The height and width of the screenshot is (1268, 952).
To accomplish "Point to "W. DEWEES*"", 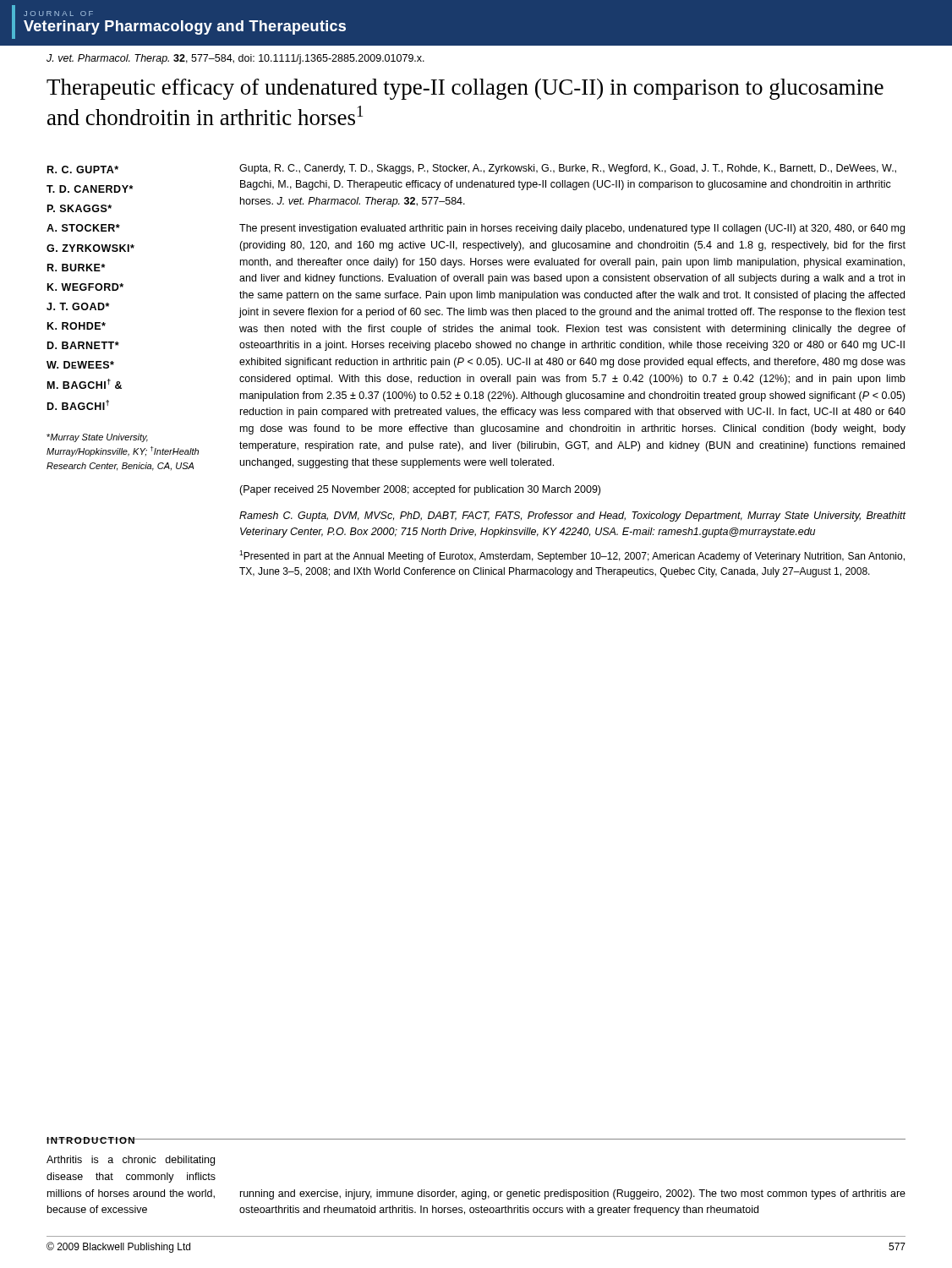I will [80, 365].
